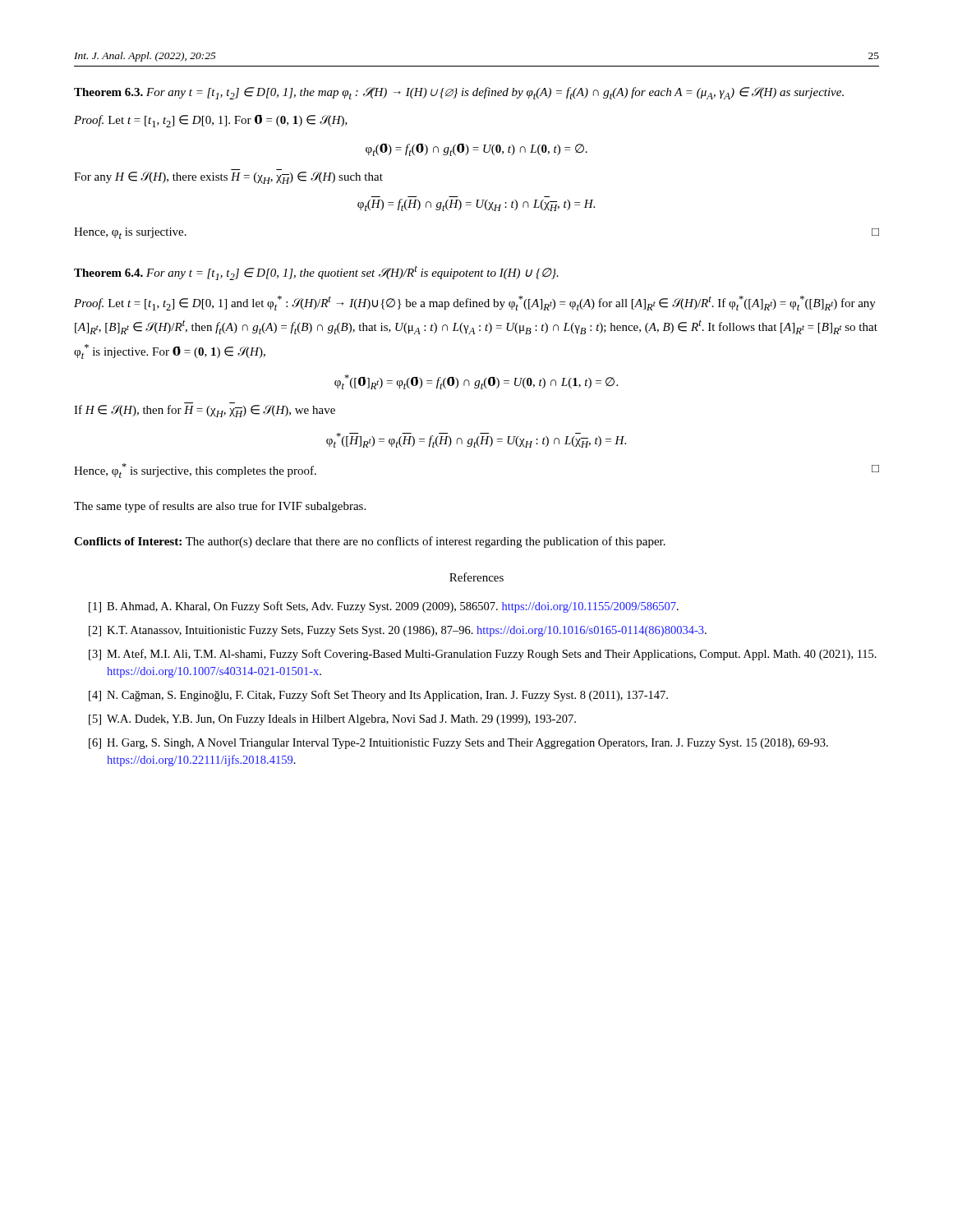Screen dimensions: 1232x953
Task: Click the passage that begins "Theorem 6.4. For any t = [t1, t2]"
Action: [317, 272]
